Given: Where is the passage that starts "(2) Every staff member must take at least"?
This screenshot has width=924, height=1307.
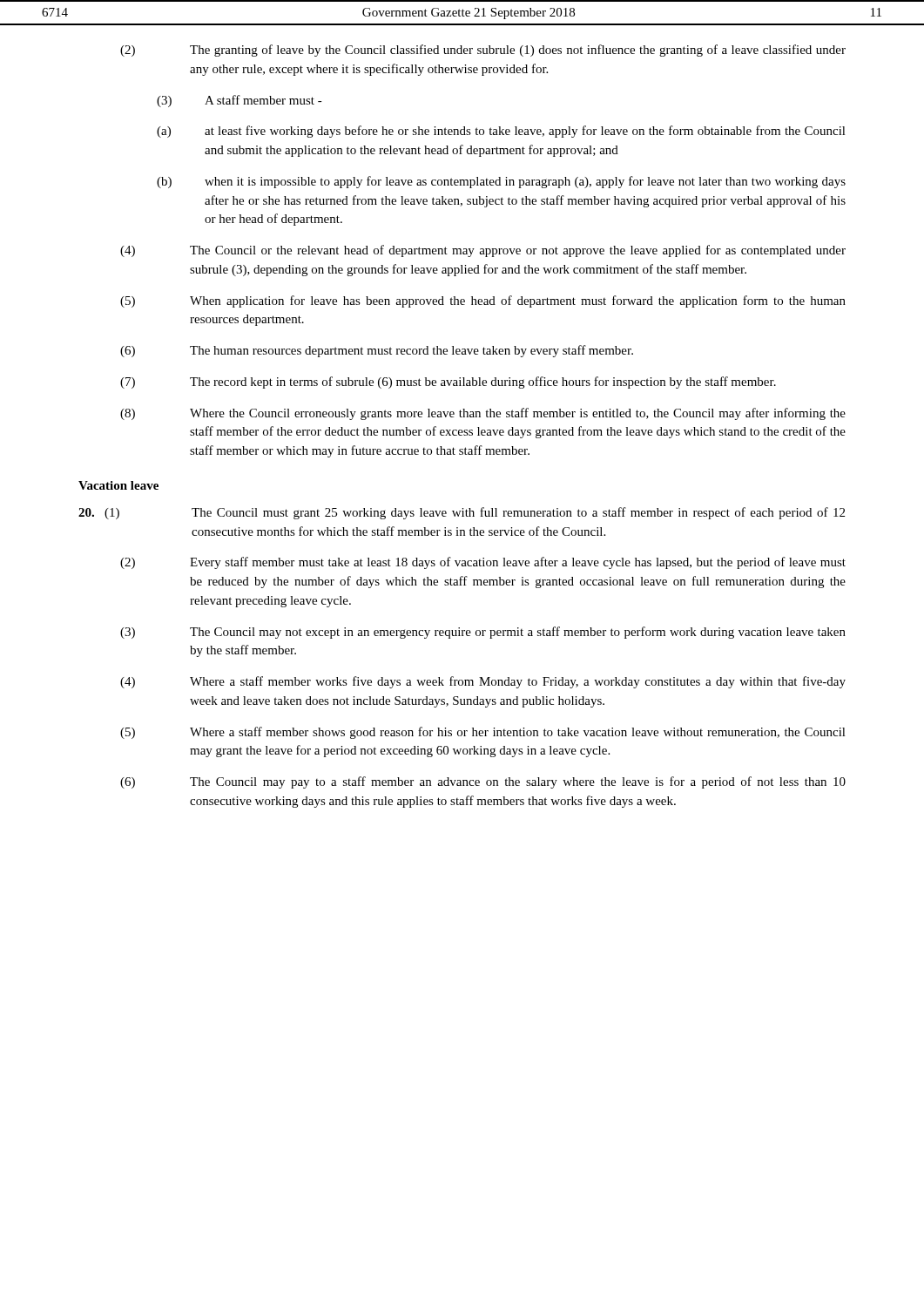Looking at the screenshot, I should pos(462,582).
